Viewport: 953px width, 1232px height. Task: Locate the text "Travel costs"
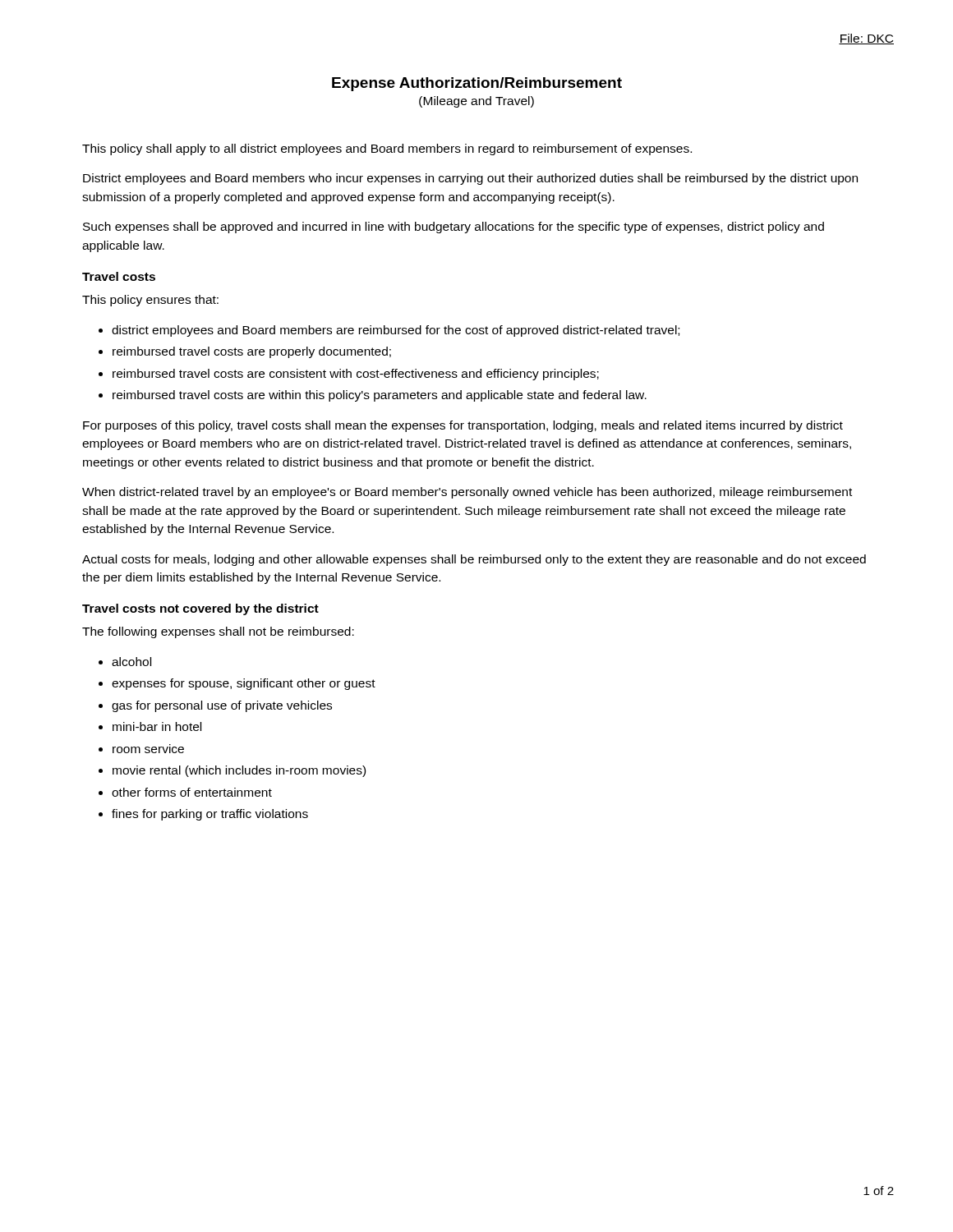click(x=119, y=277)
